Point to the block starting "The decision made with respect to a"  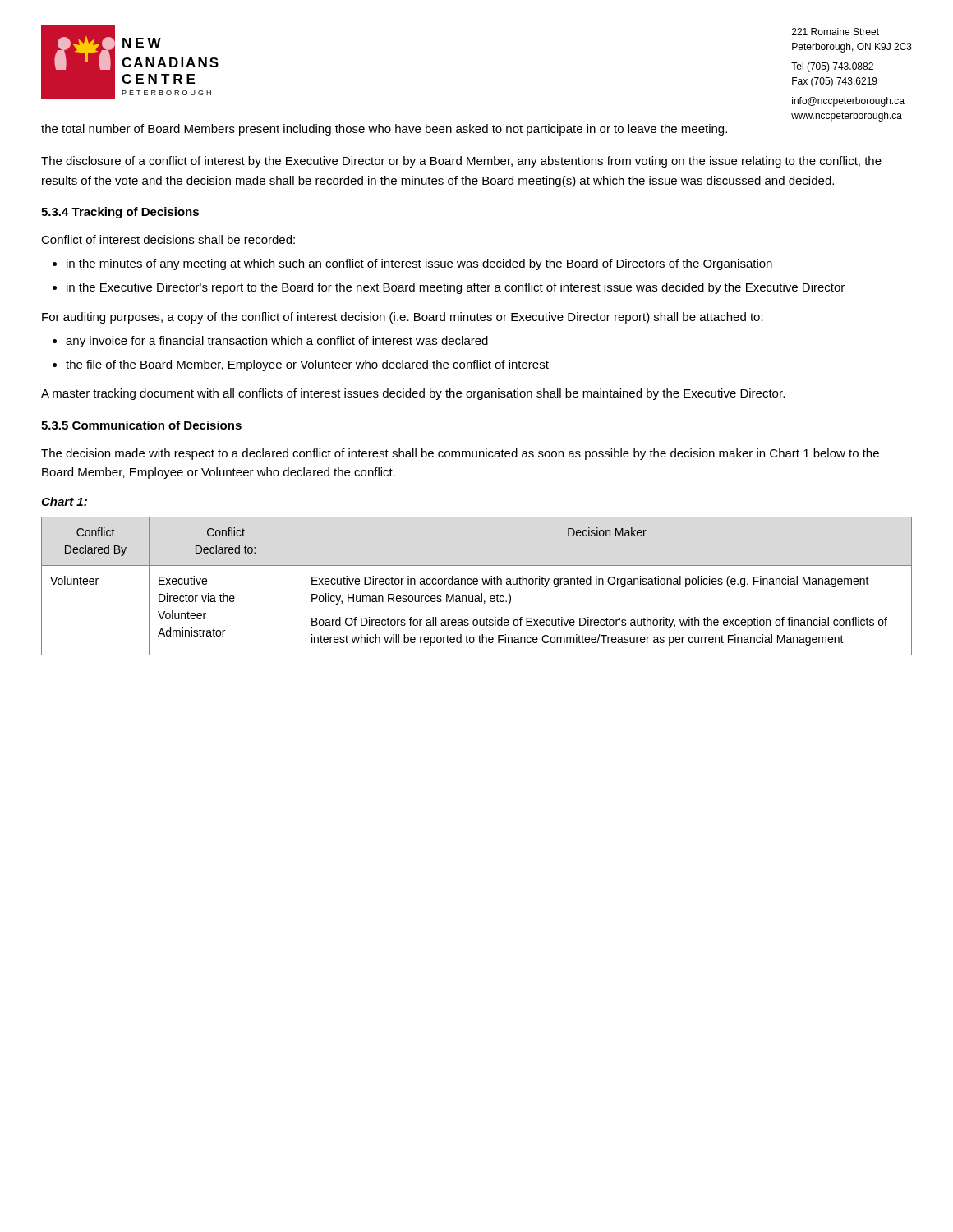tap(460, 462)
